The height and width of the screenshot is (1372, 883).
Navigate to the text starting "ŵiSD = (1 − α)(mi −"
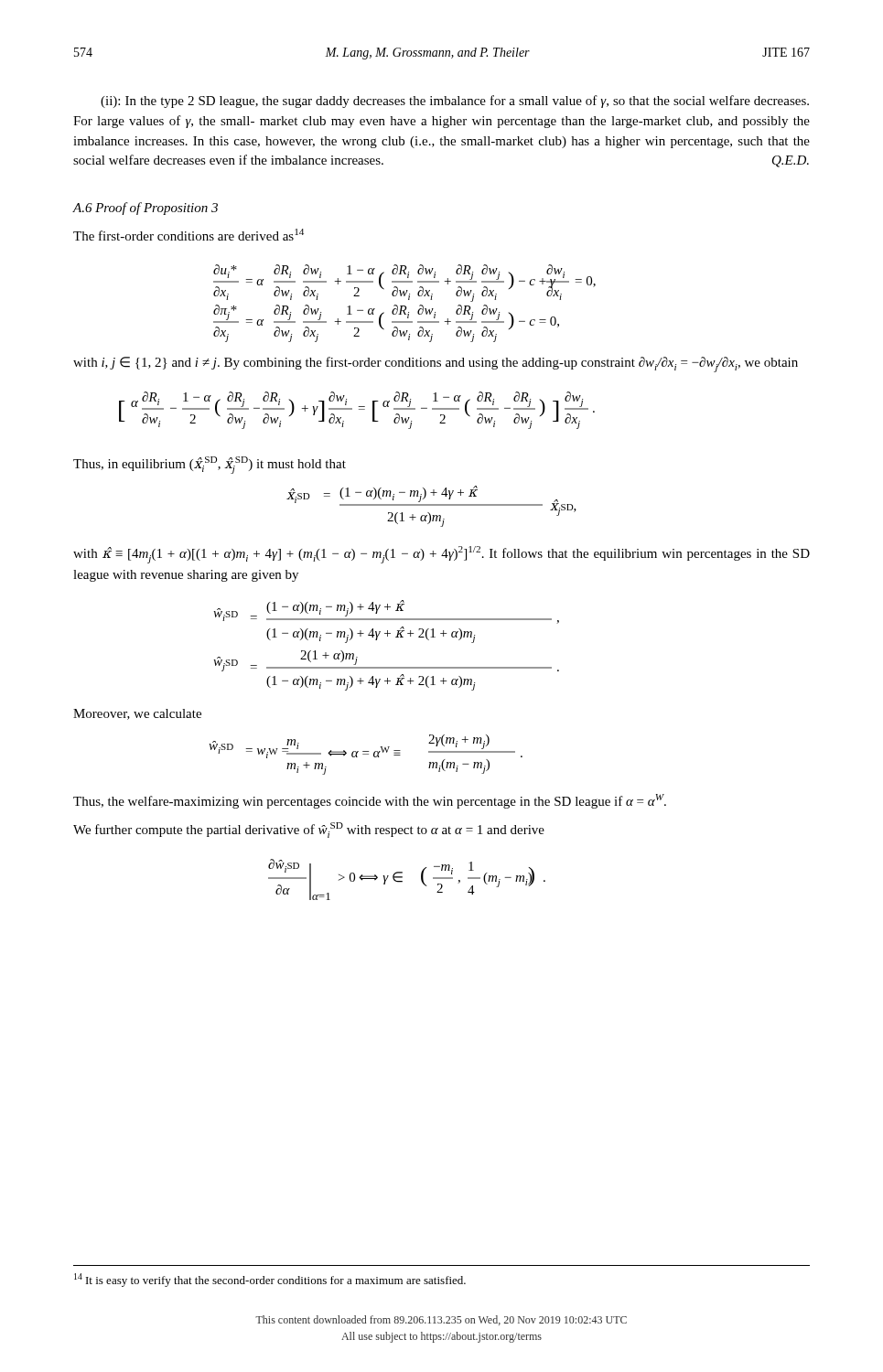pyautogui.click(x=442, y=645)
